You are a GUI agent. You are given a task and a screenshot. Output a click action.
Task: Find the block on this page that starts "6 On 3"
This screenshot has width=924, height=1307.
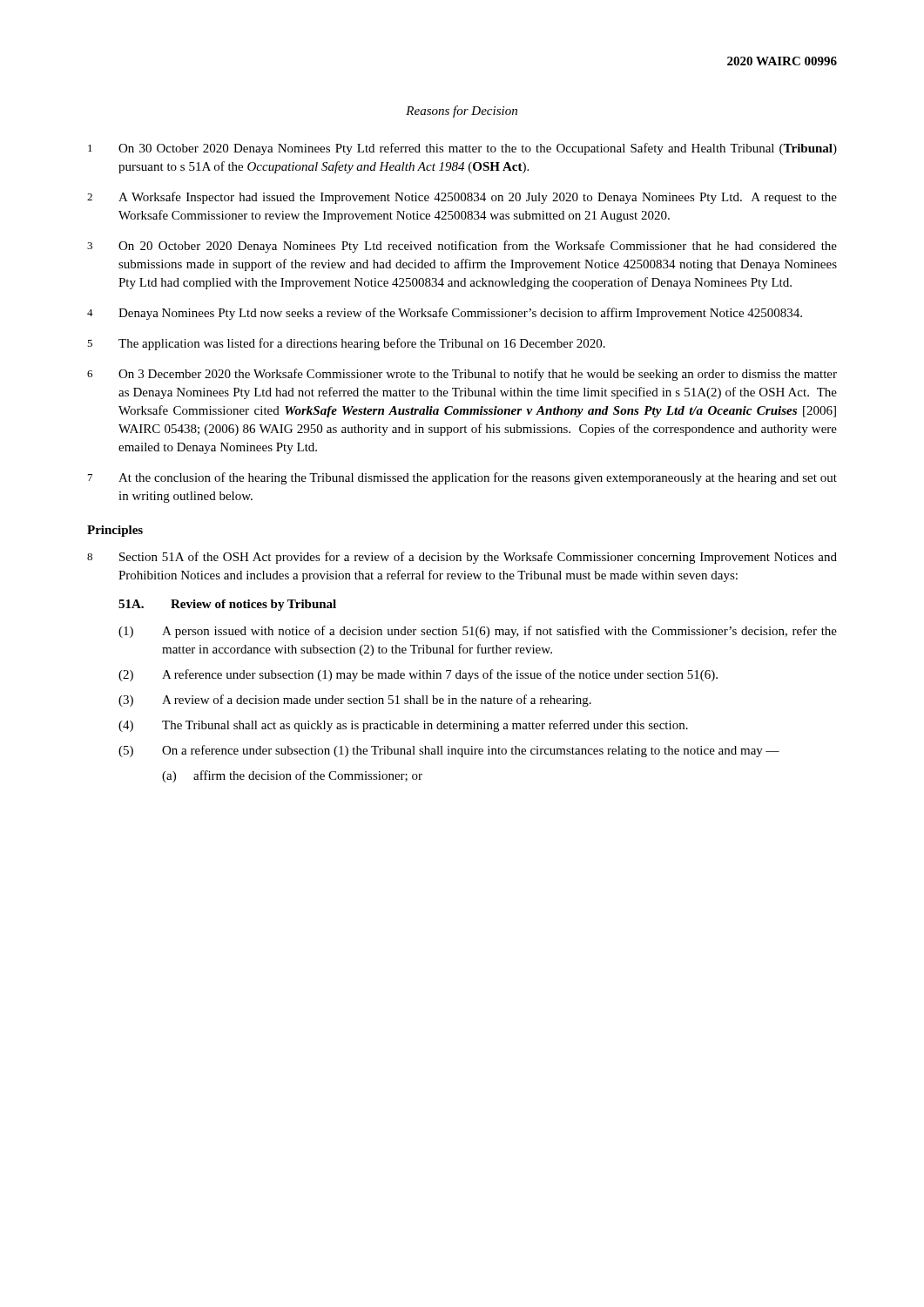click(462, 411)
